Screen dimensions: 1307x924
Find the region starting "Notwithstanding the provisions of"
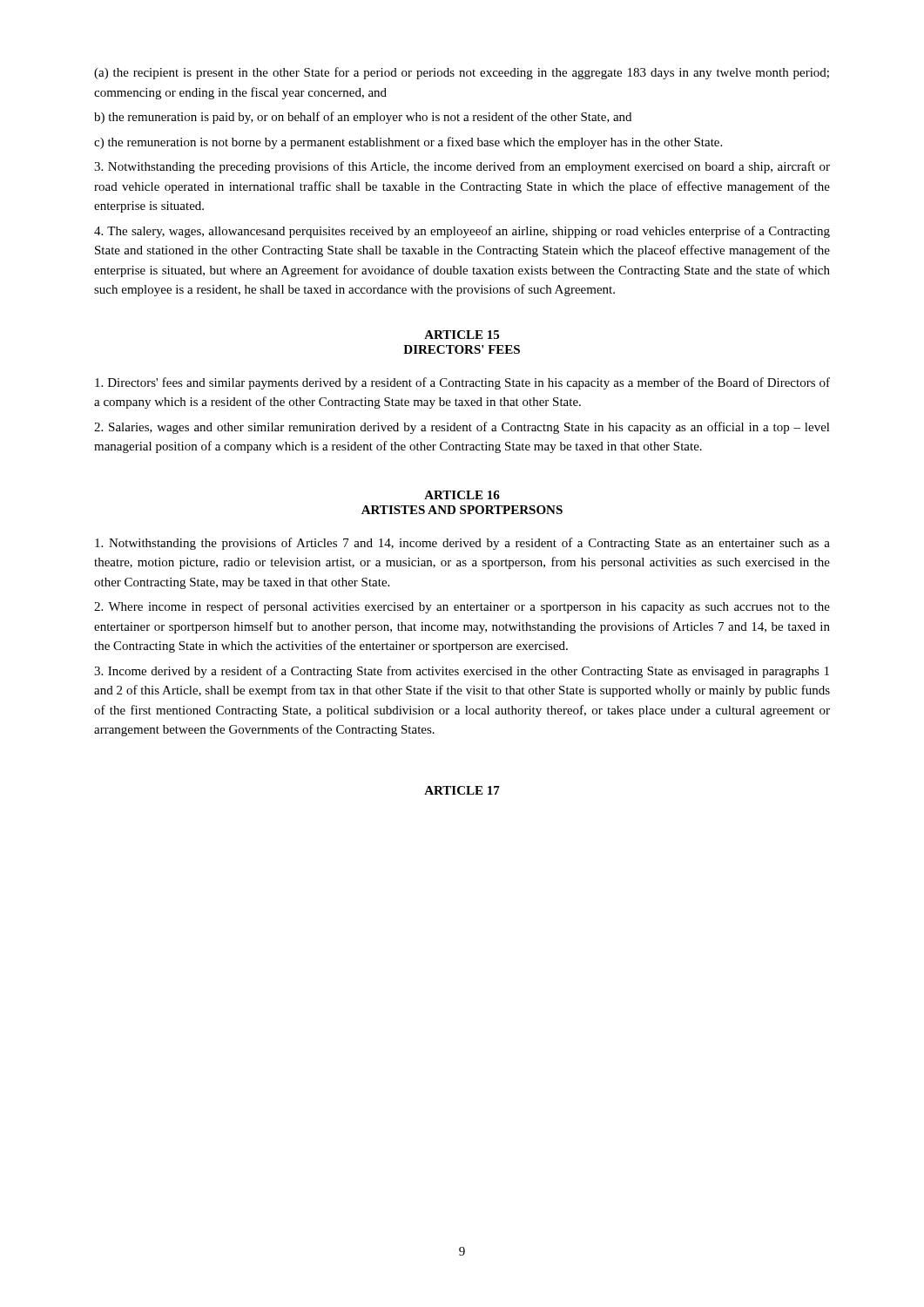pyautogui.click(x=462, y=636)
